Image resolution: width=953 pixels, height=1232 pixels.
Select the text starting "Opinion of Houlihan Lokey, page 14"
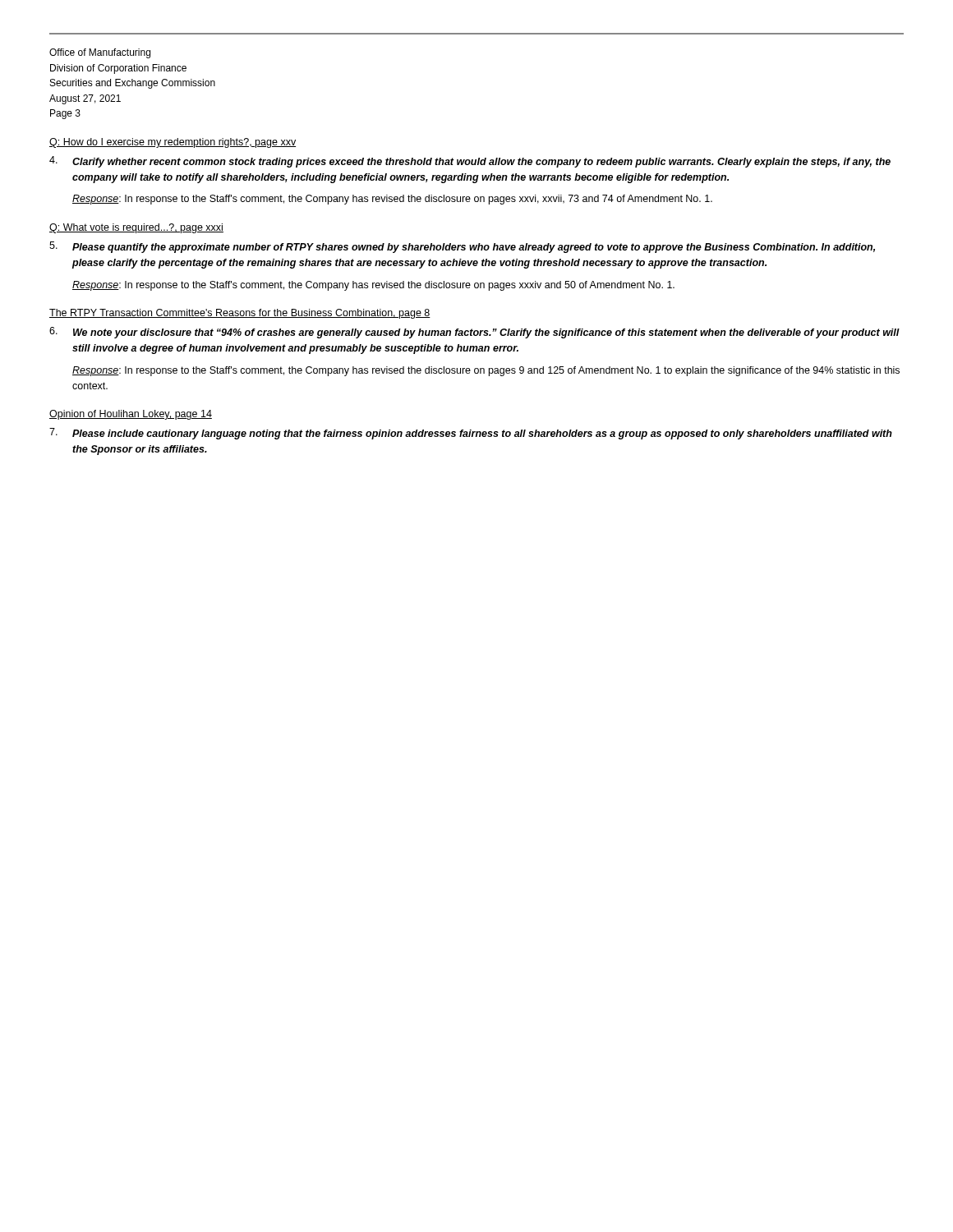(x=131, y=414)
